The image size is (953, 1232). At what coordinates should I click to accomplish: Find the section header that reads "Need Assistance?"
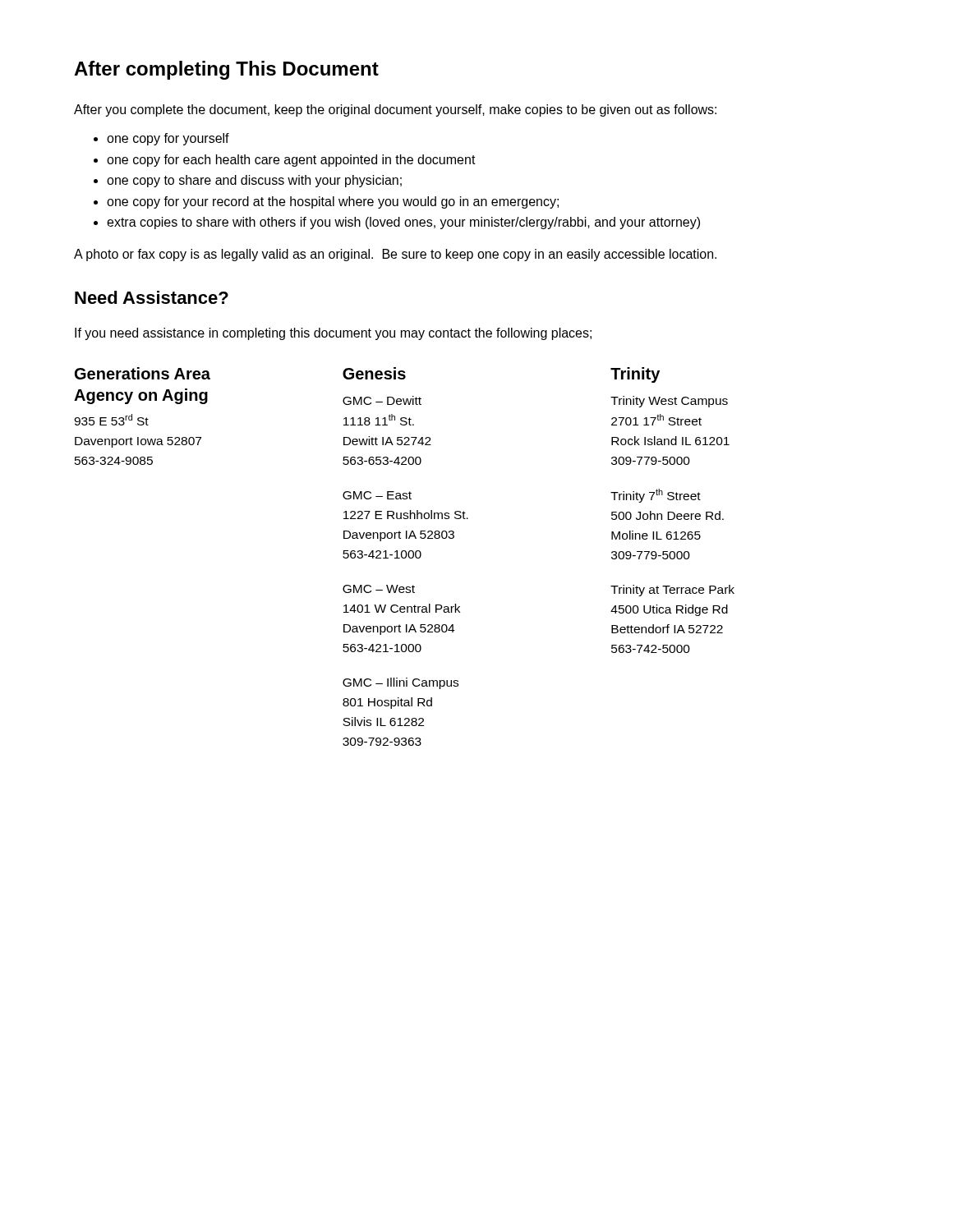point(152,297)
